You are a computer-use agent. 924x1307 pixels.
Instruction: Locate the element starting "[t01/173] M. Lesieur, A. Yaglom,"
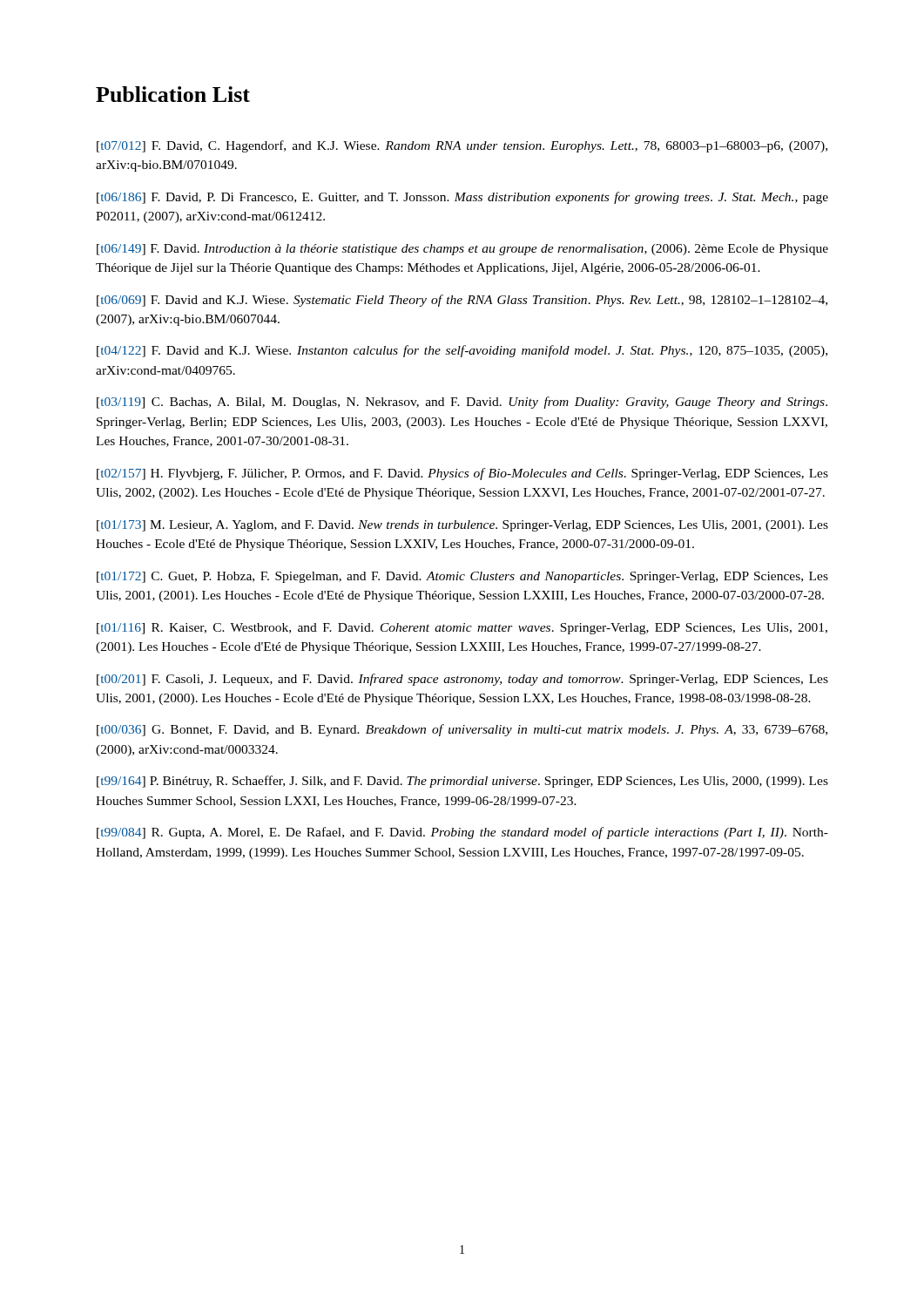point(462,534)
